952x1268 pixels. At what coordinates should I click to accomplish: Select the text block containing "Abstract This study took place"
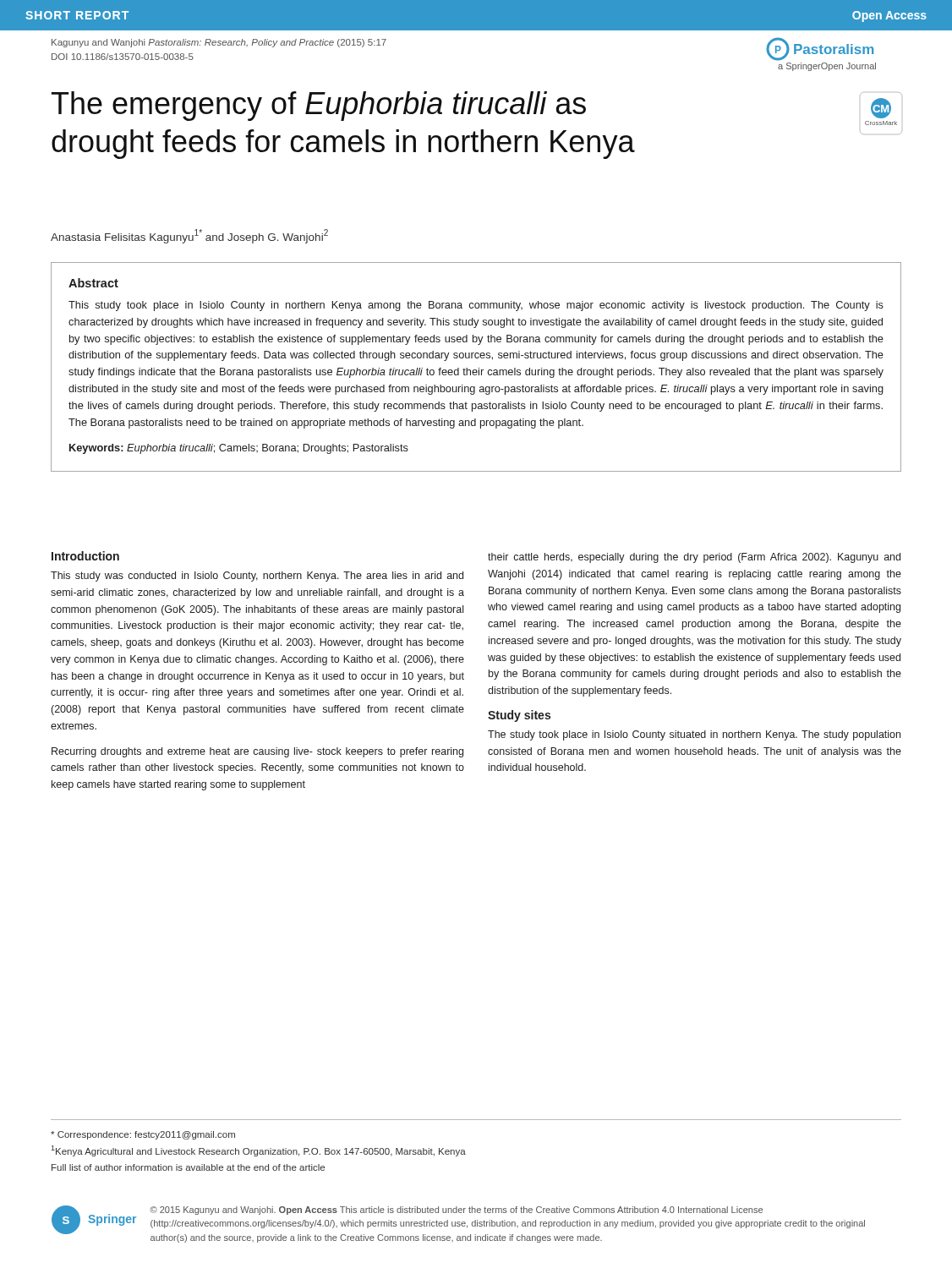click(x=476, y=366)
